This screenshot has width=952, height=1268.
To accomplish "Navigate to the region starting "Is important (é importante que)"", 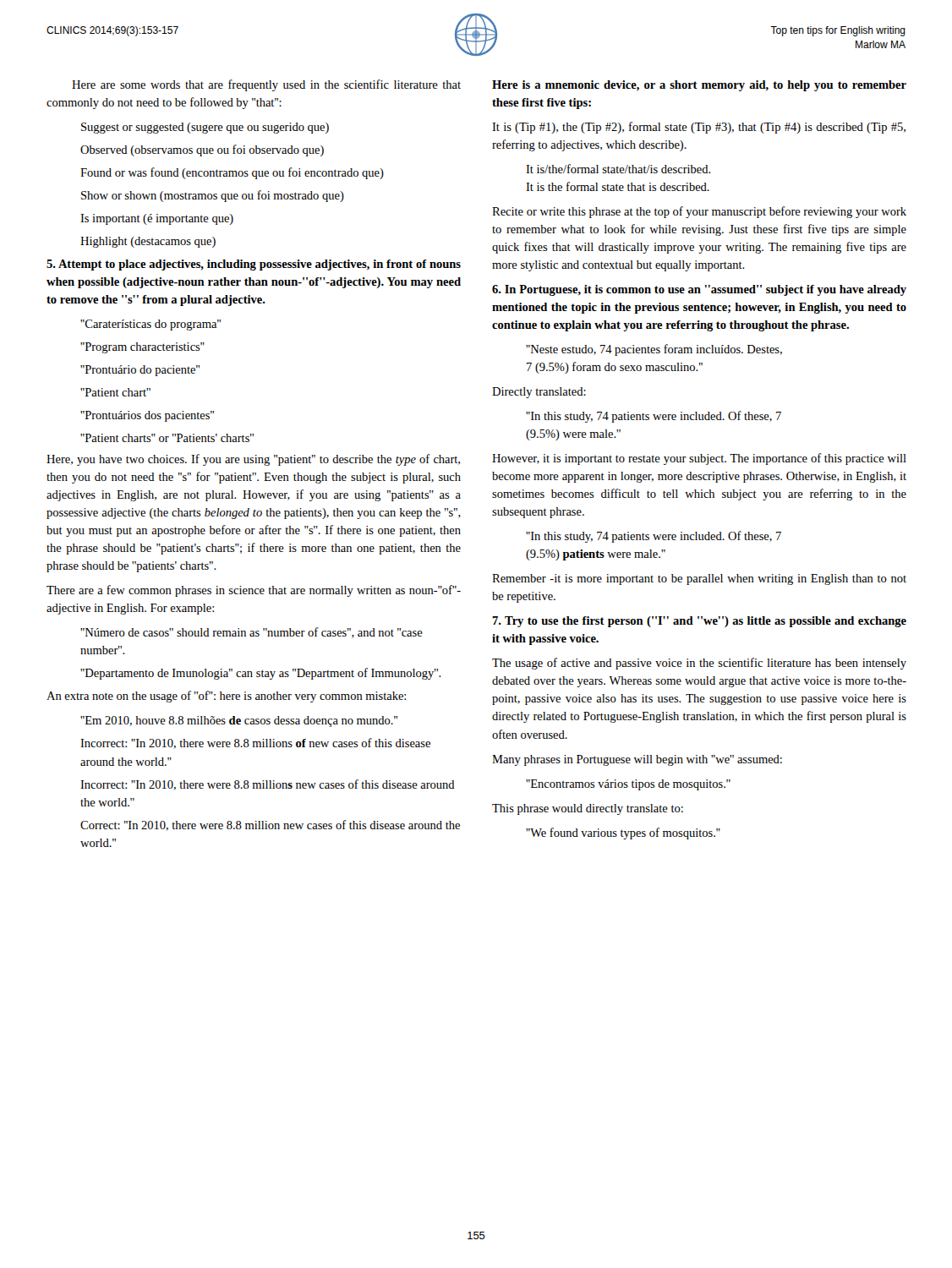I will pos(157,219).
